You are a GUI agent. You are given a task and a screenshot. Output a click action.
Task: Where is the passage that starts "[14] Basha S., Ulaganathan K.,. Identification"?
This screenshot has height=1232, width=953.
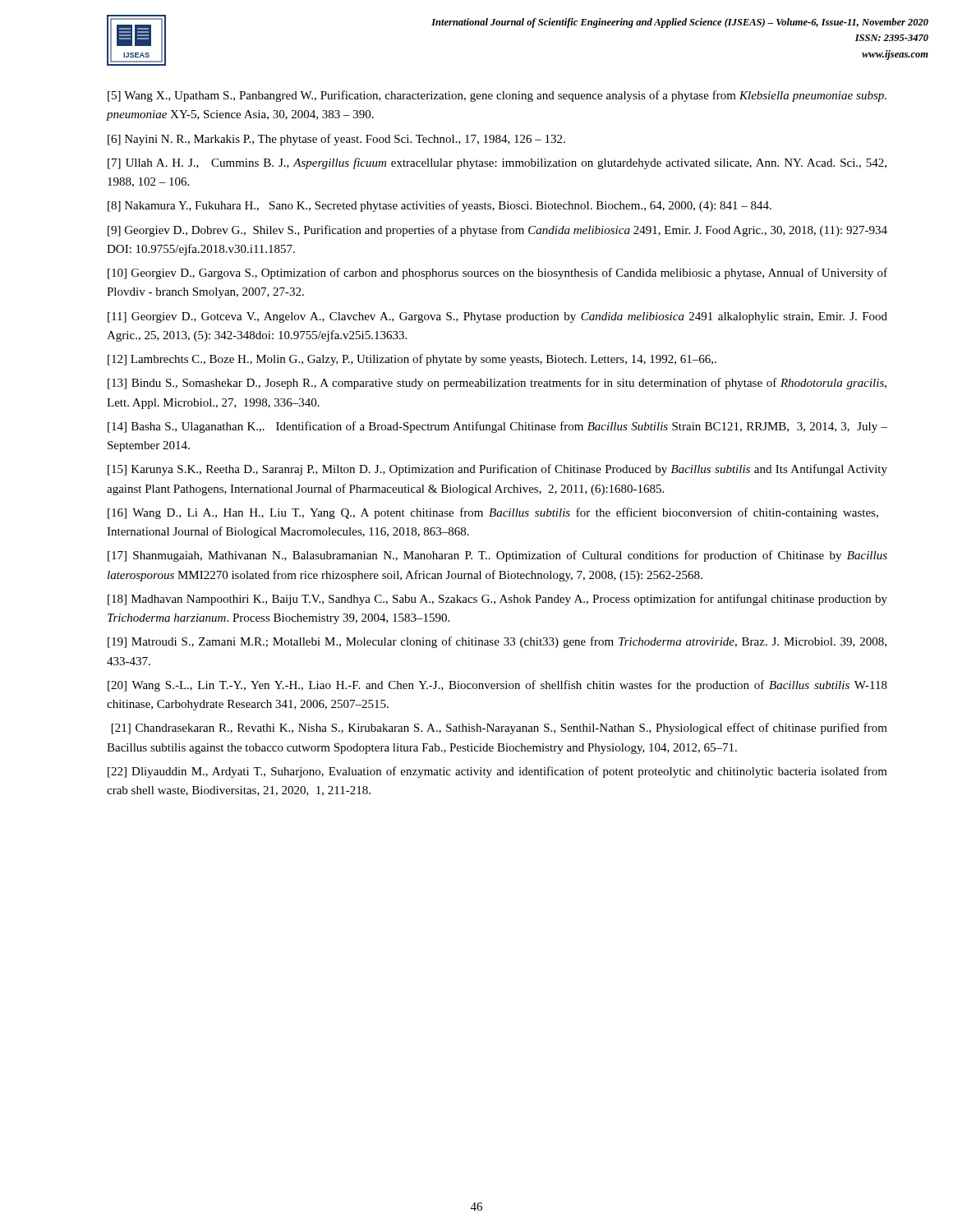497,436
